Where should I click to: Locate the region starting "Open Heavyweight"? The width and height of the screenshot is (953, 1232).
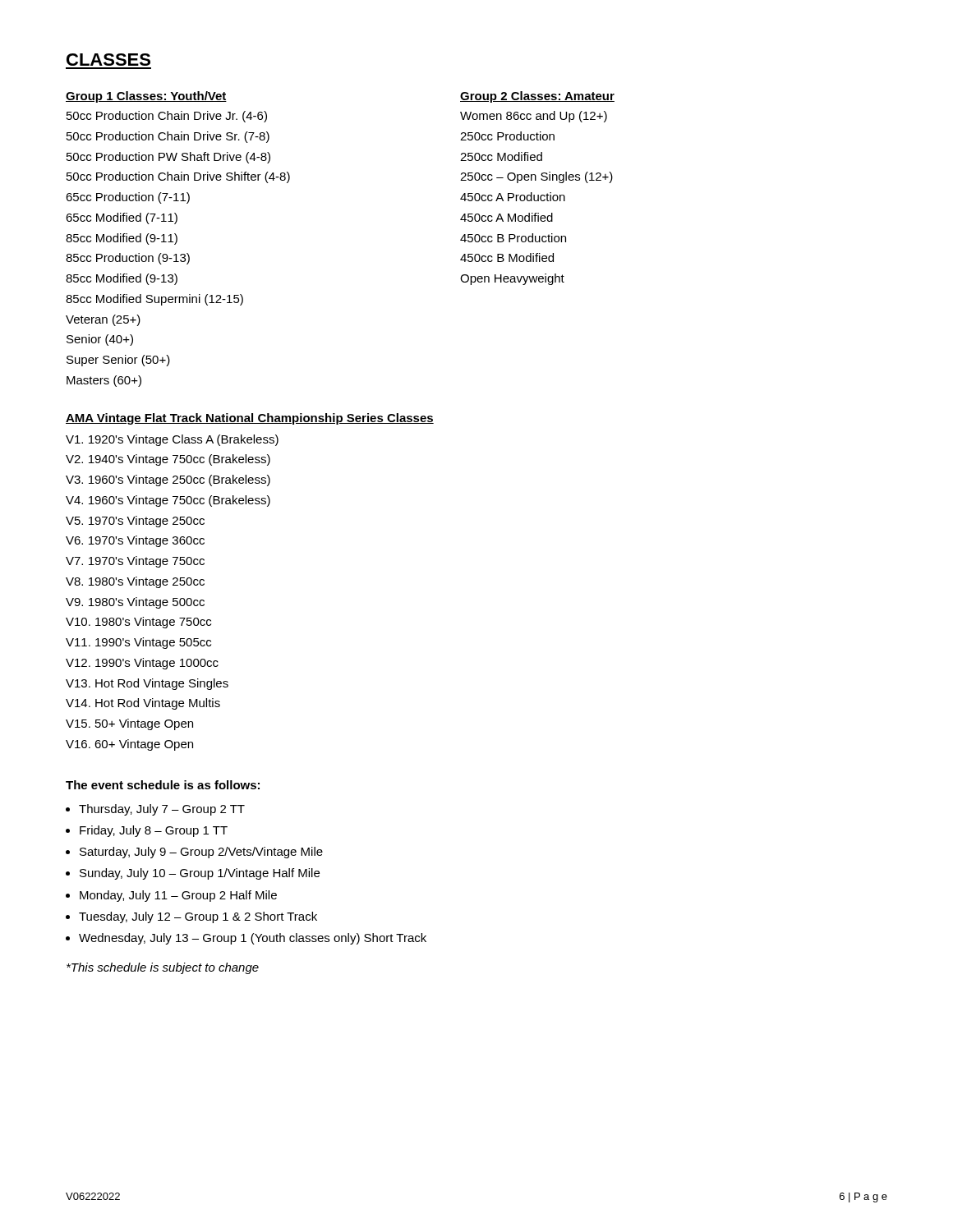click(x=512, y=278)
